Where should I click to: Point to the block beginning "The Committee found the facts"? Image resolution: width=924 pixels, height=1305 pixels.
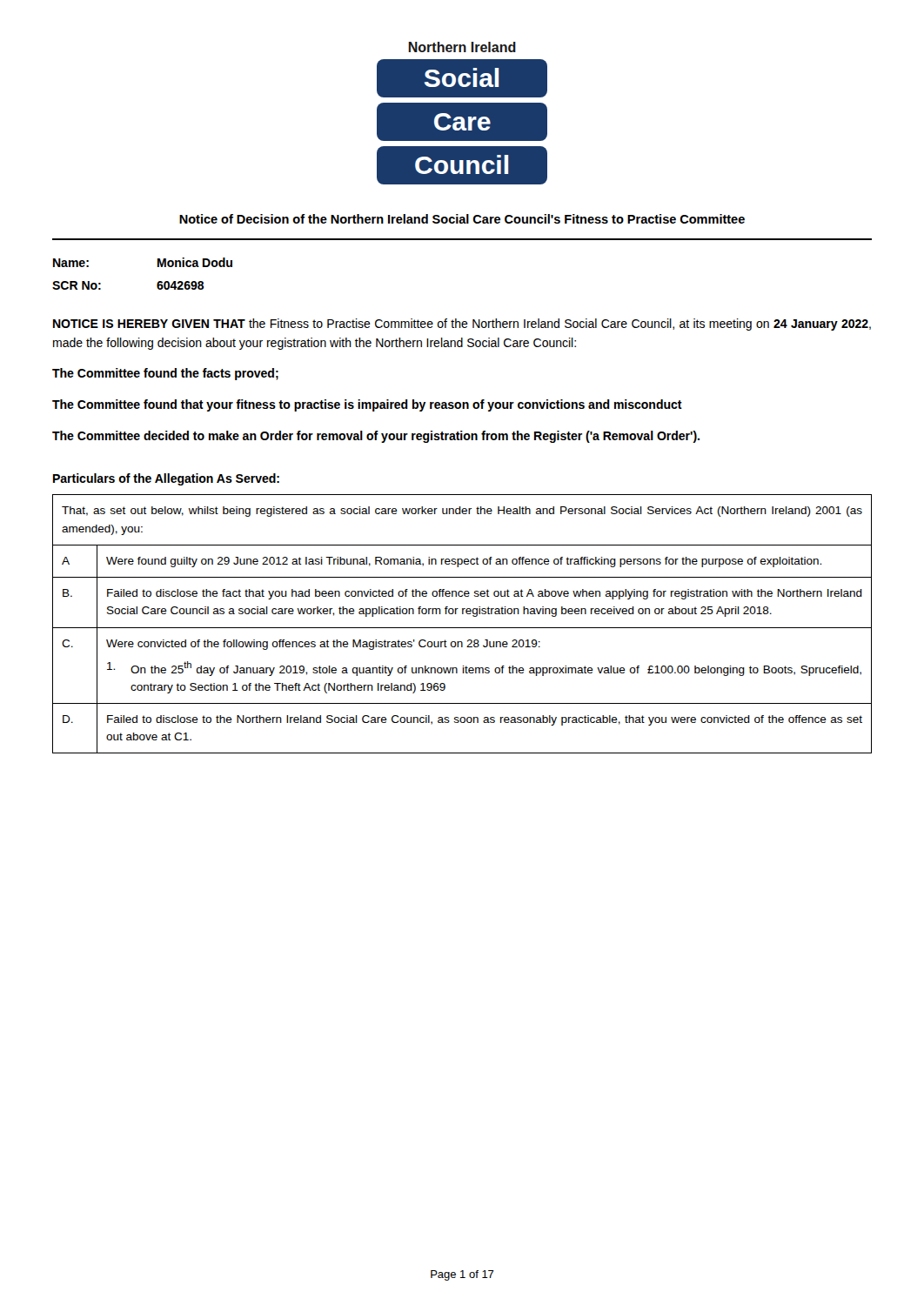point(166,374)
